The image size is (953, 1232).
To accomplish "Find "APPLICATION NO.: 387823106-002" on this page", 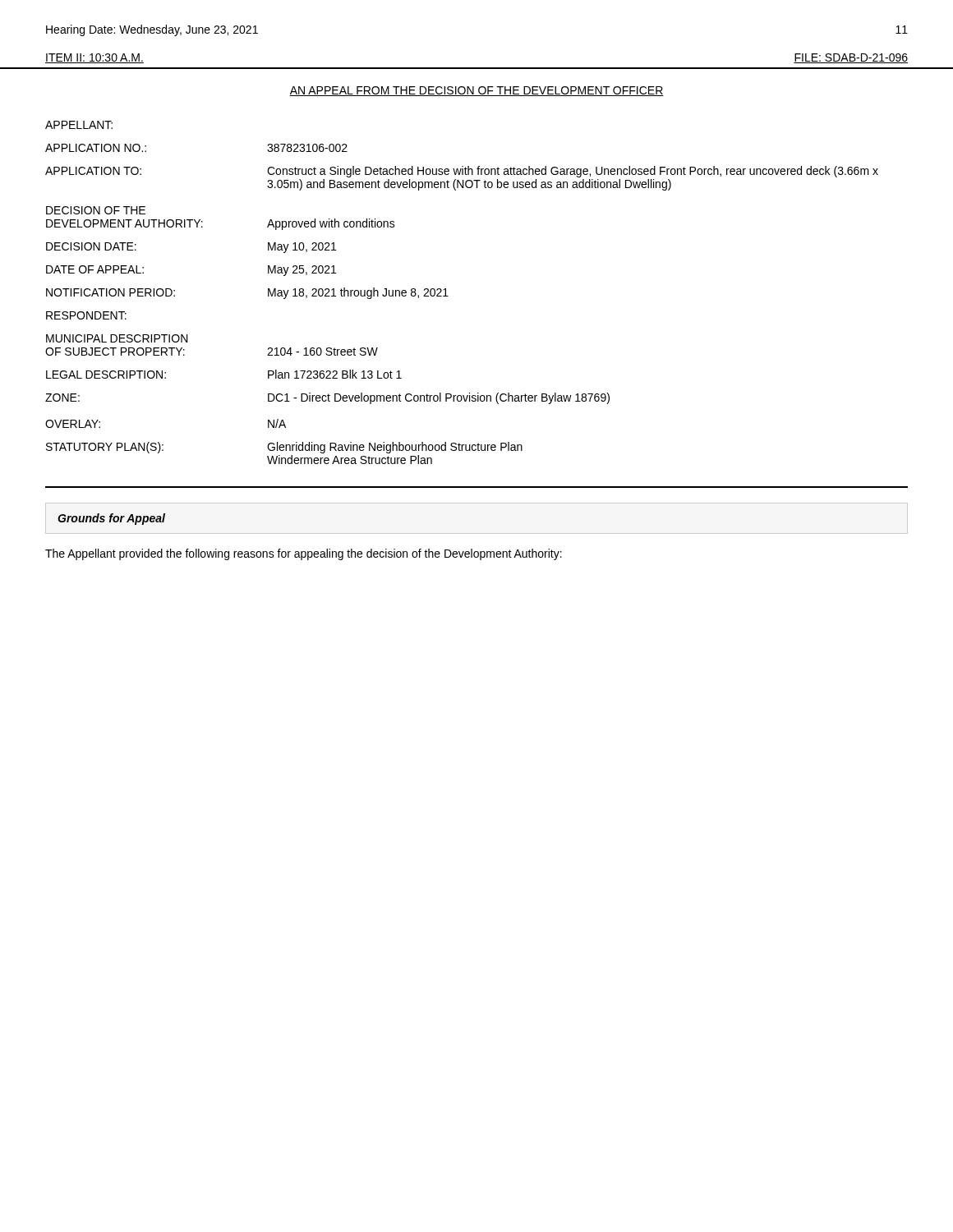I will tap(92, 148).
